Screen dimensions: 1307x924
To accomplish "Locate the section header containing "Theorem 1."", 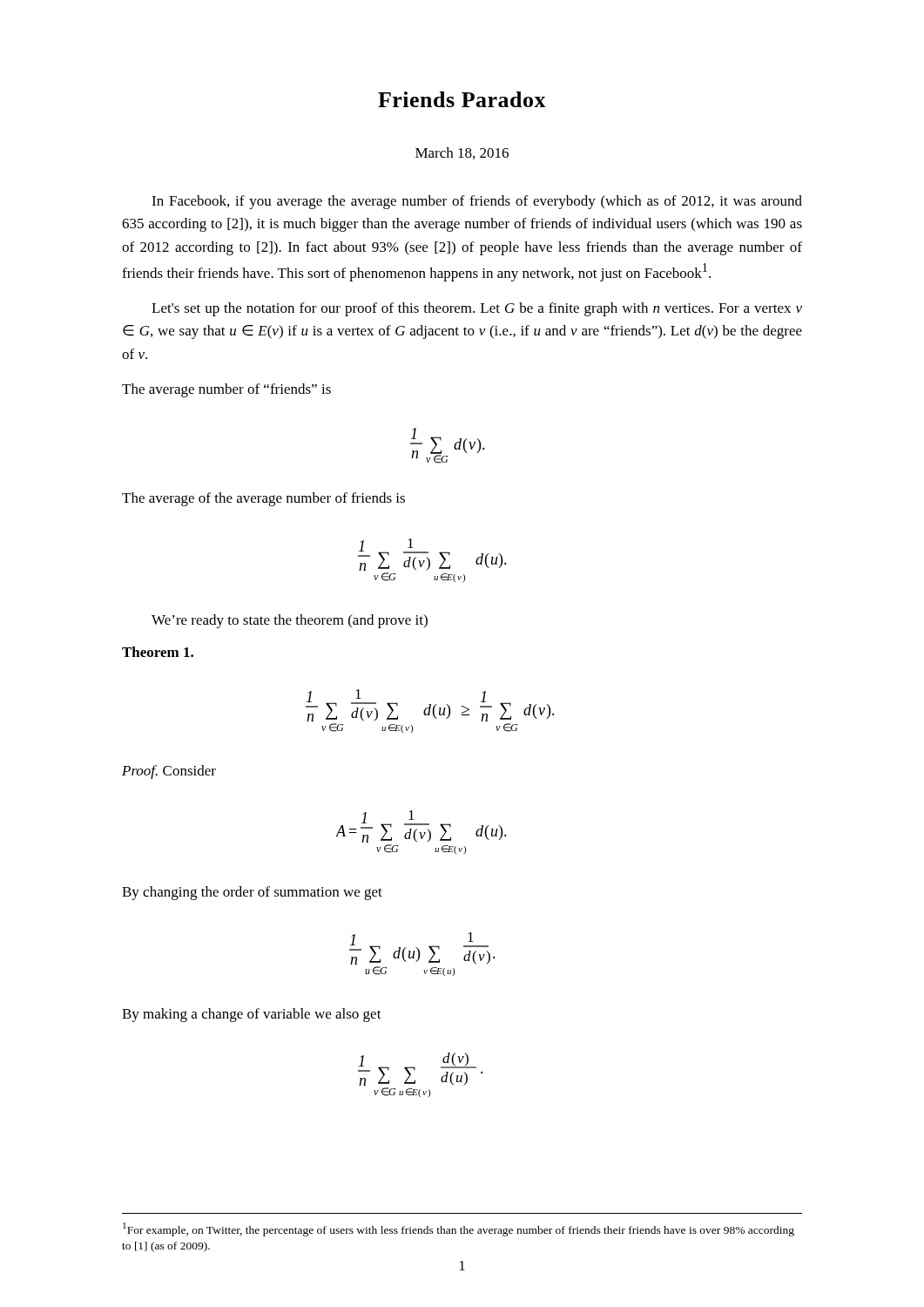I will click(158, 652).
